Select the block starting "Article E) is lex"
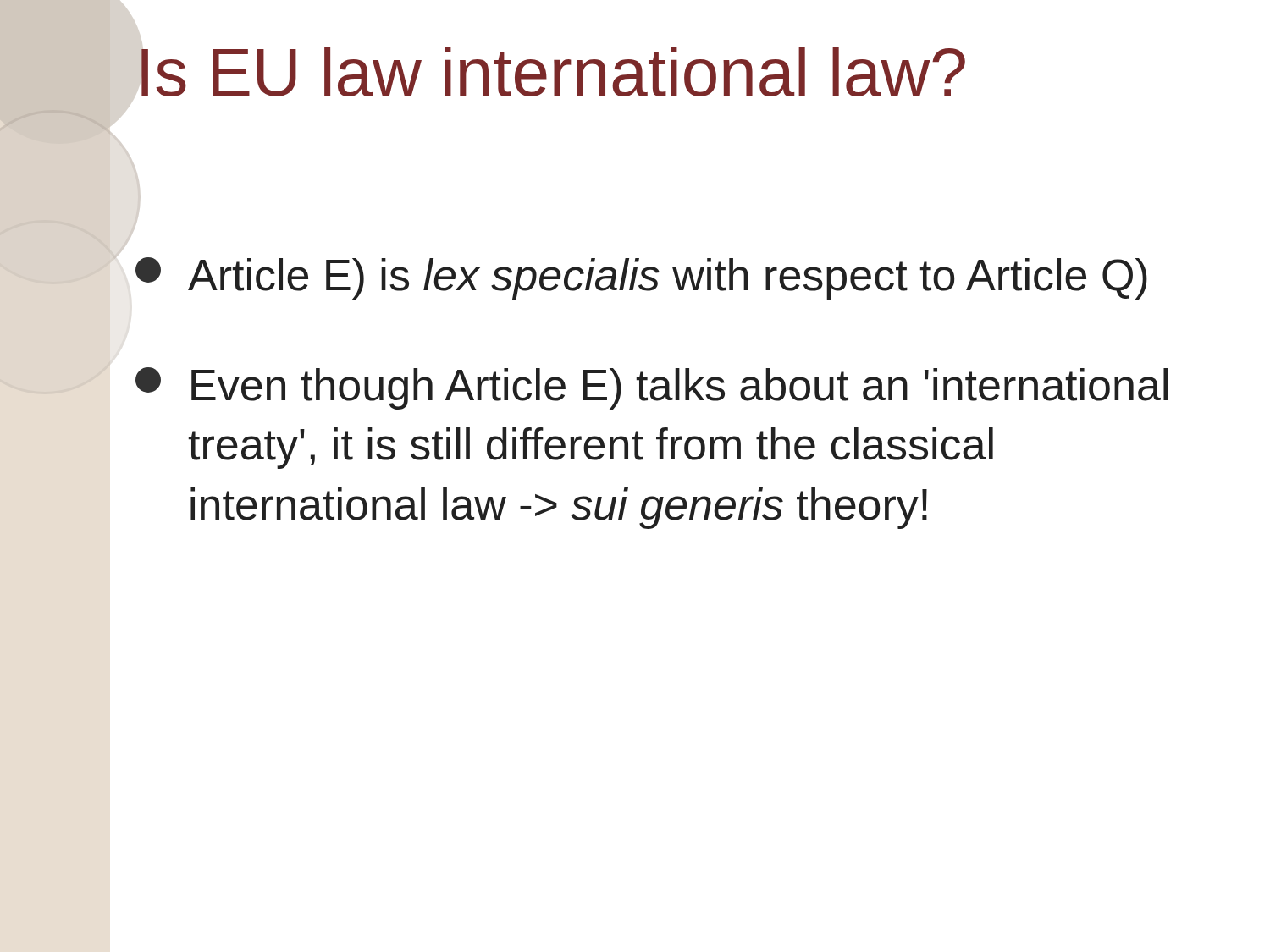 coord(642,275)
